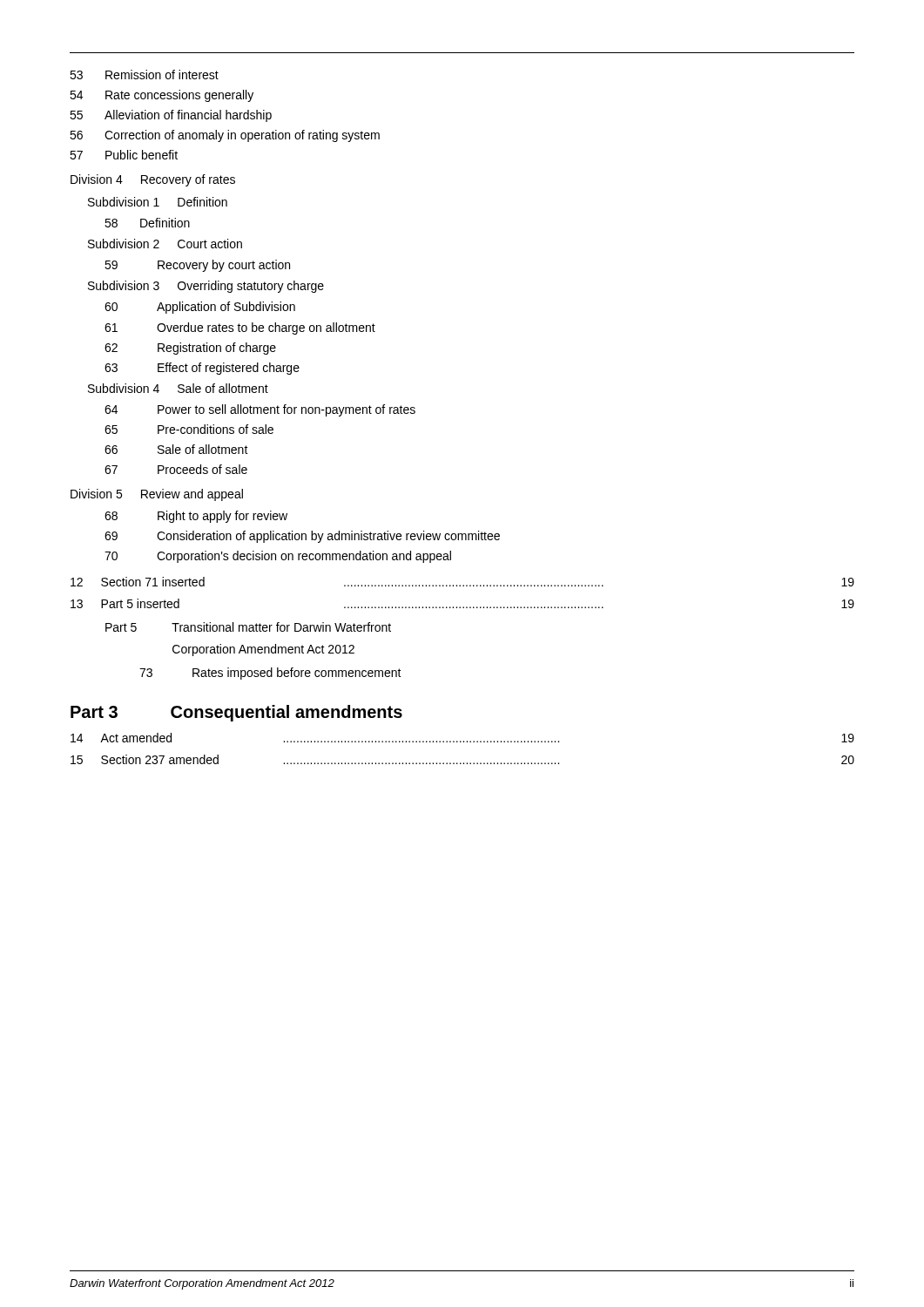Where does it say "Subdivision 2 Court action"?
The height and width of the screenshot is (1307, 924).
165,244
